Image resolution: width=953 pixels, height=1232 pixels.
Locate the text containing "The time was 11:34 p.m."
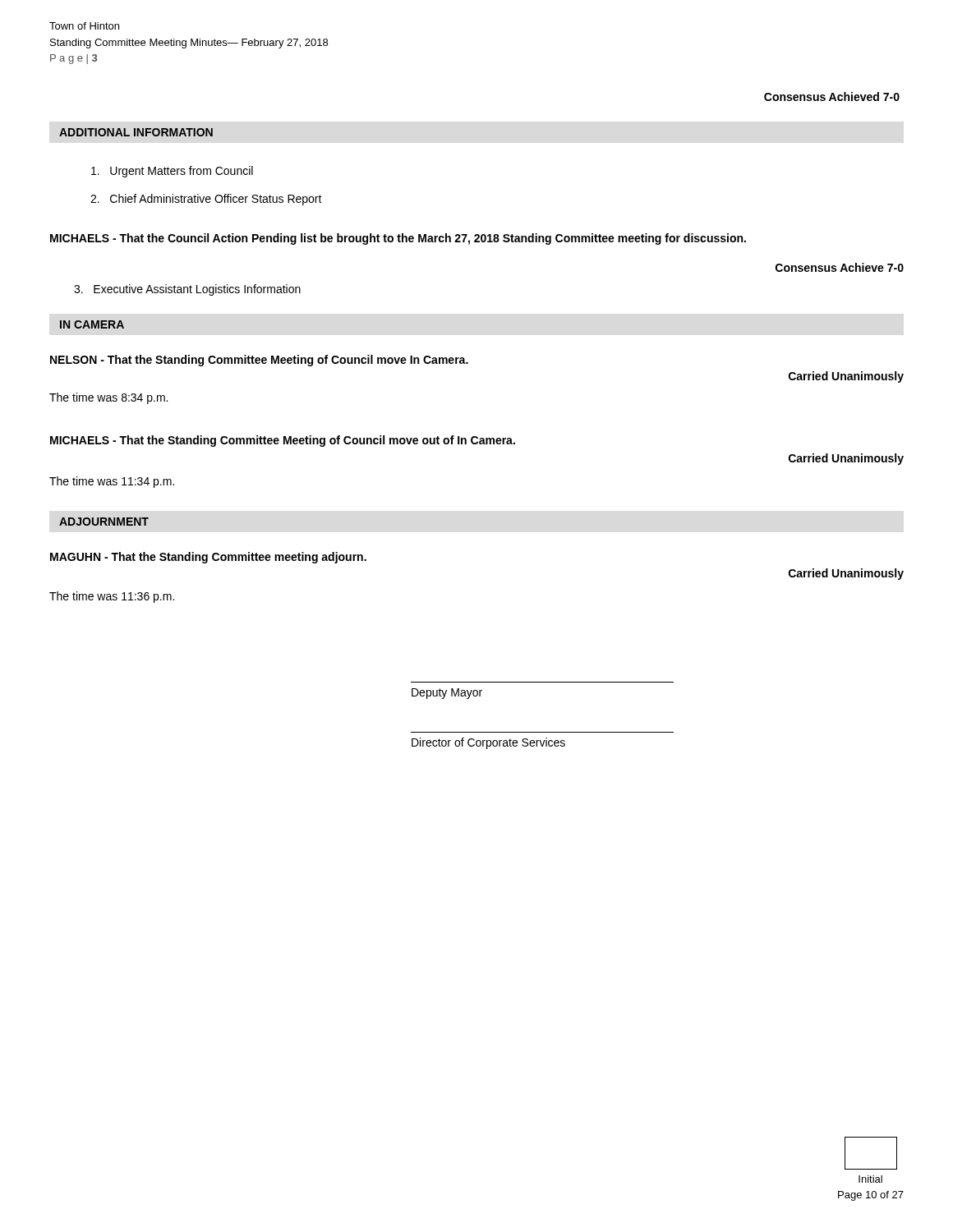coord(112,481)
